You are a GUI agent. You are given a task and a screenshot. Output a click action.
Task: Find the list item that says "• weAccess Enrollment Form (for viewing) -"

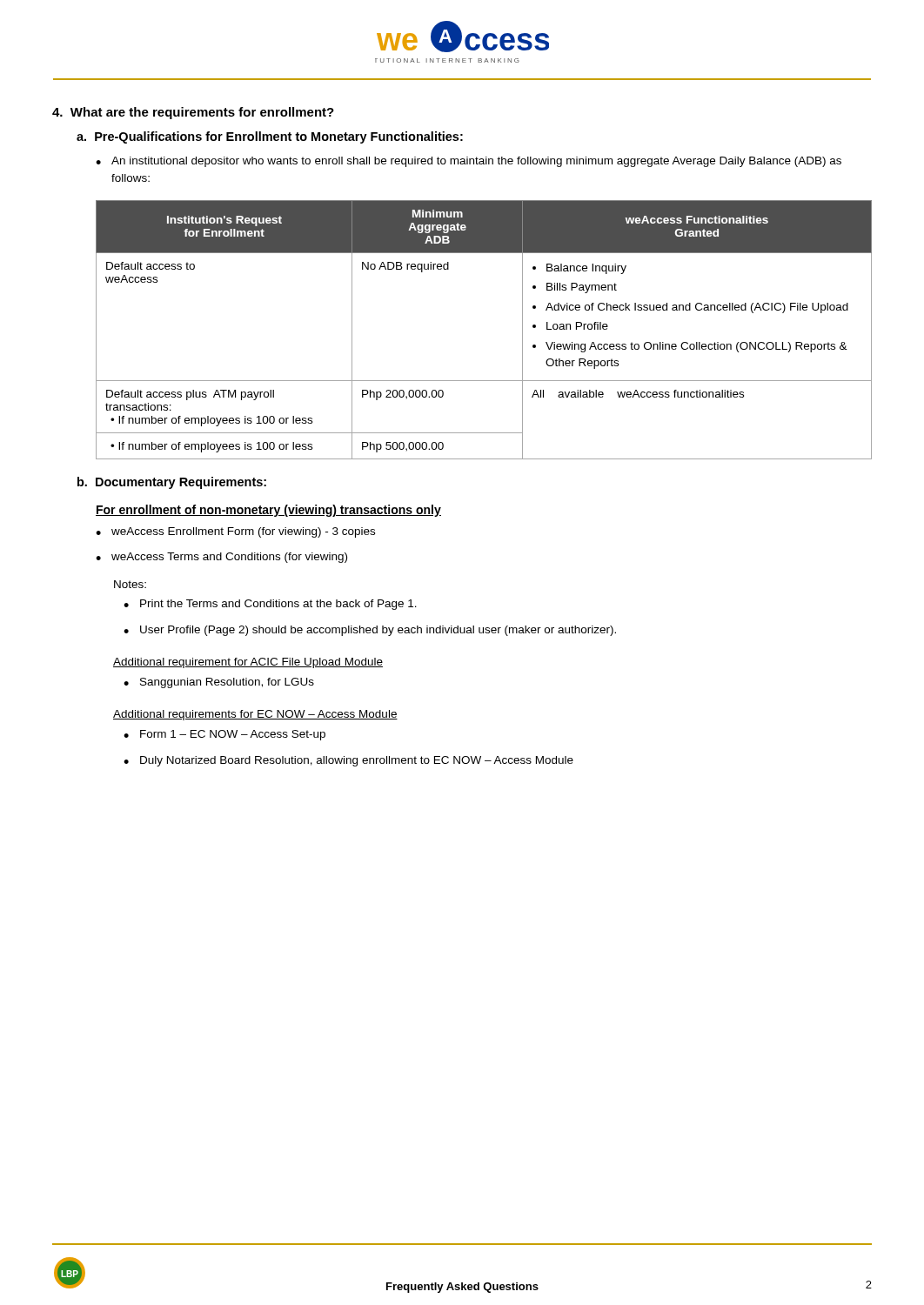click(x=236, y=533)
